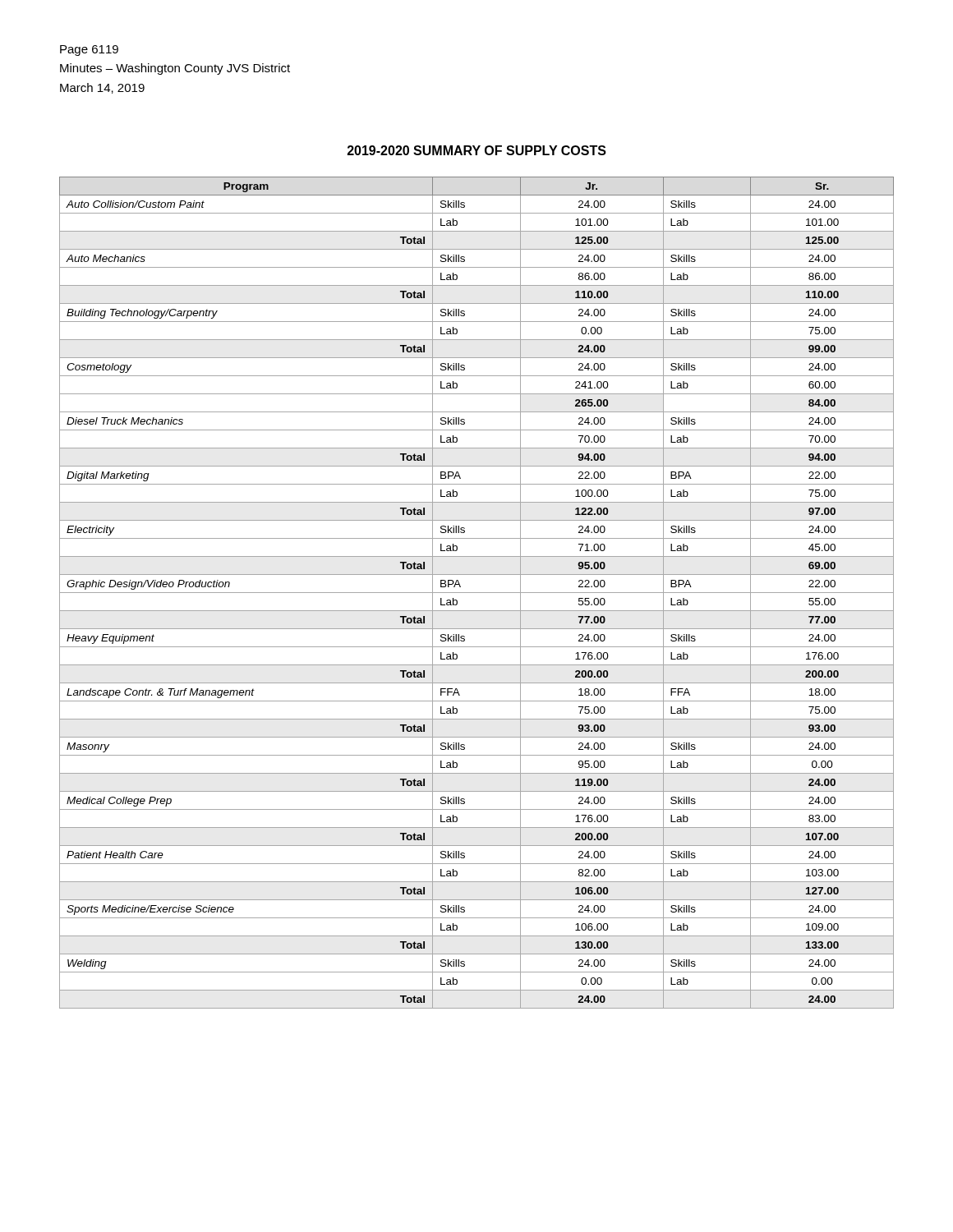Image resolution: width=953 pixels, height=1232 pixels.
Task: Select a table
Action: [476, 593]
